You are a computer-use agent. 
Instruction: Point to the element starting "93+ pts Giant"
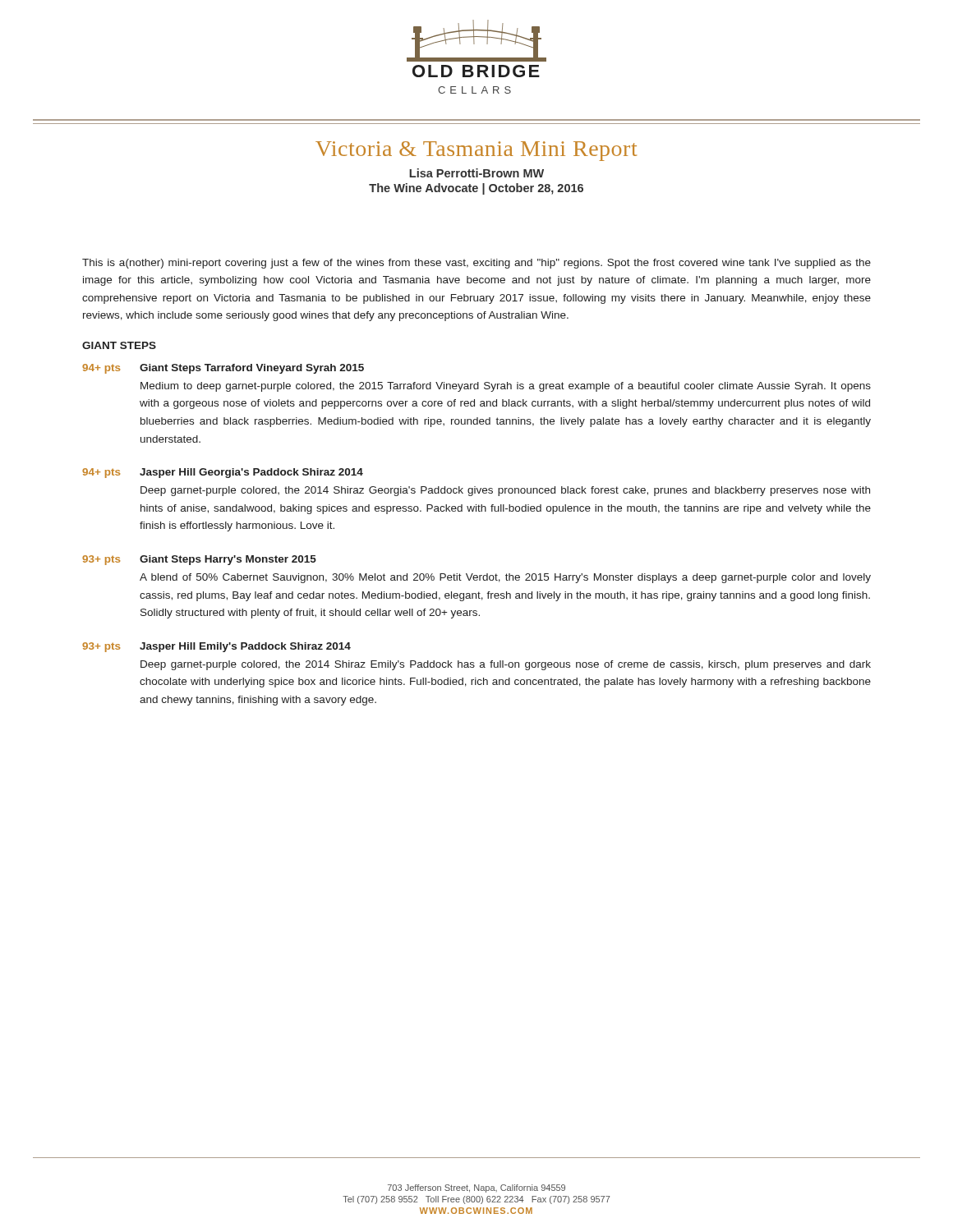[x=476, y=587]
